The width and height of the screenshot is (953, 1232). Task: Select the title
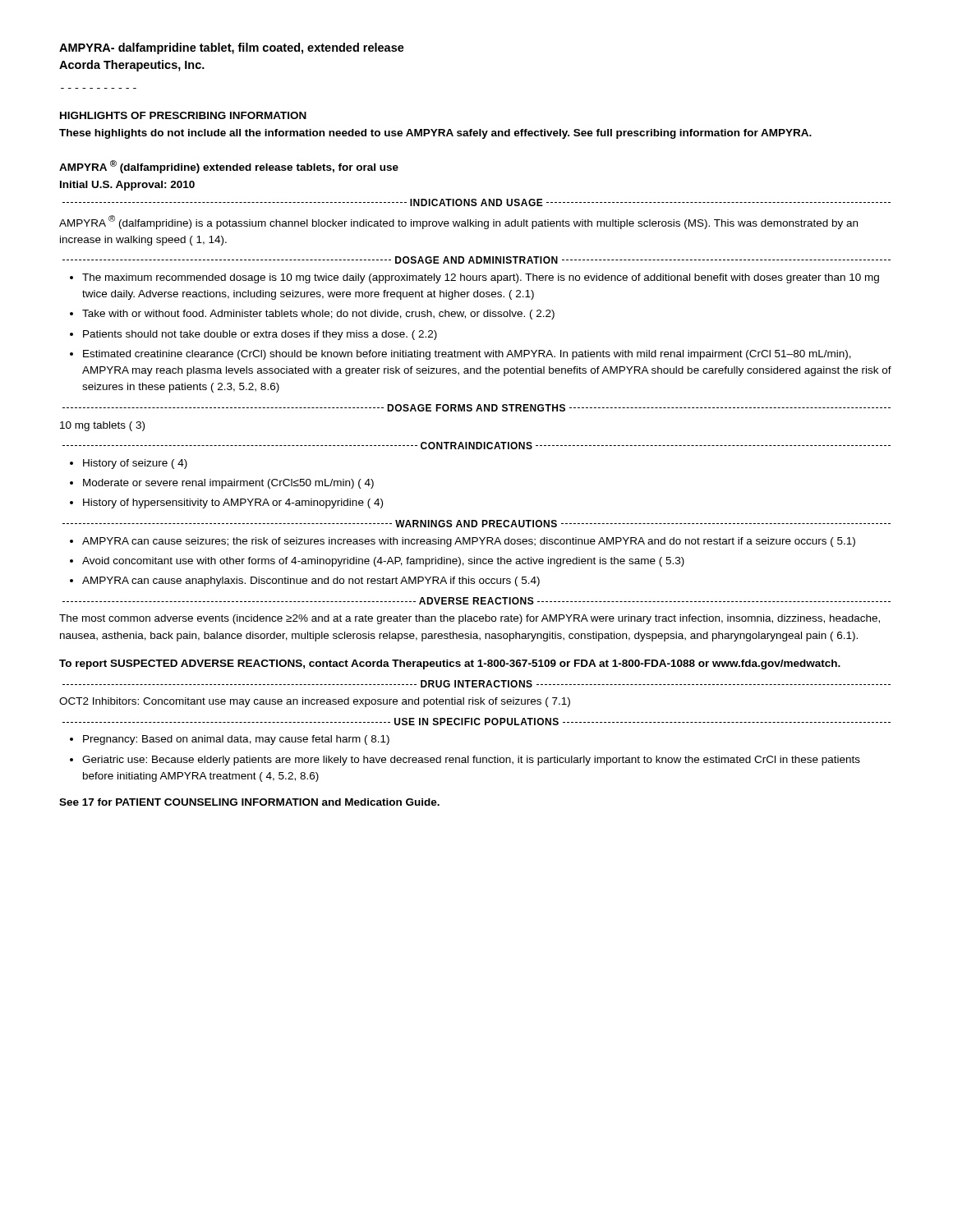[x=232, y=56]
